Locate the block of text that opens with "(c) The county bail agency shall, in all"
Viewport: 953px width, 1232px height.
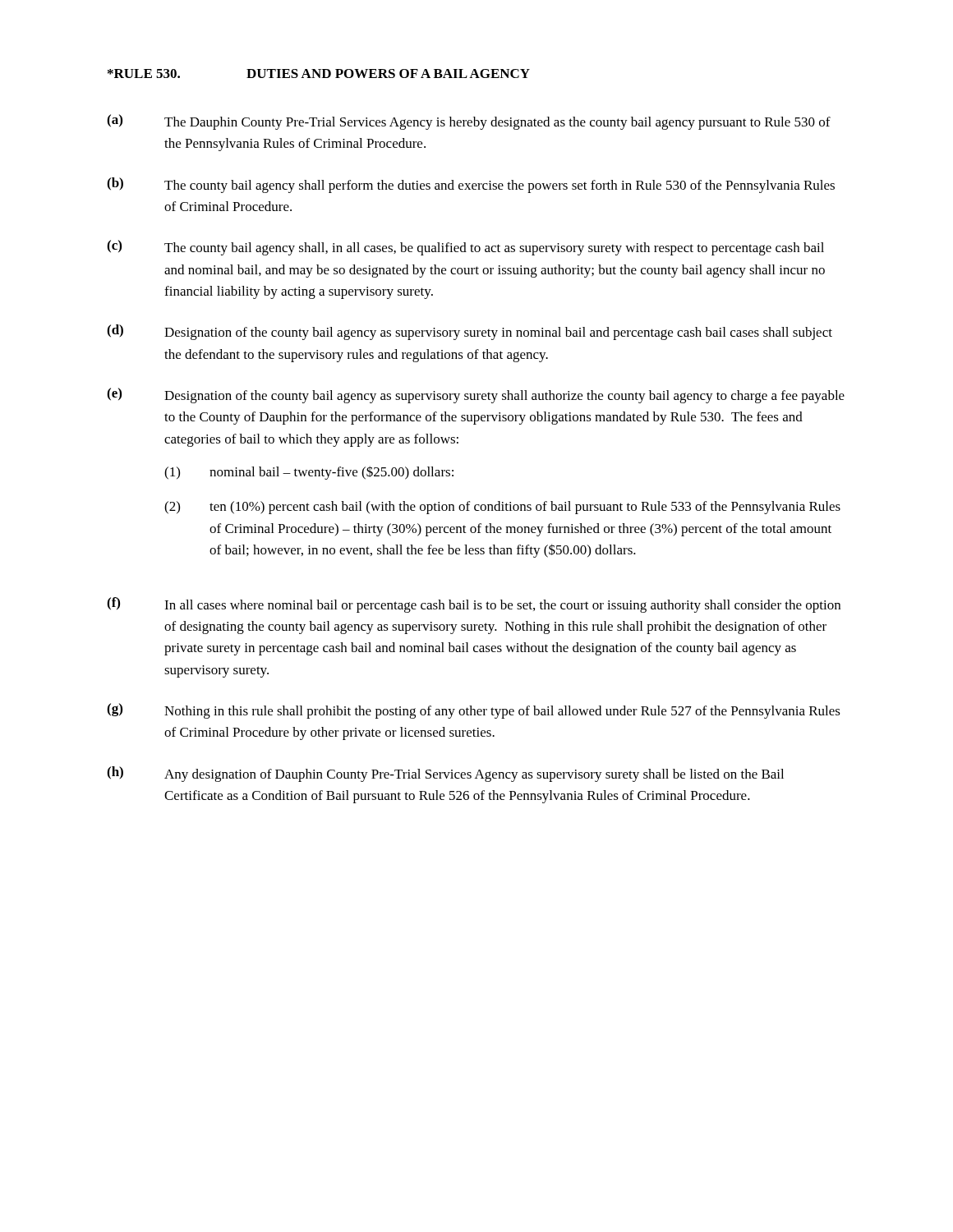[x=476, y=270]
